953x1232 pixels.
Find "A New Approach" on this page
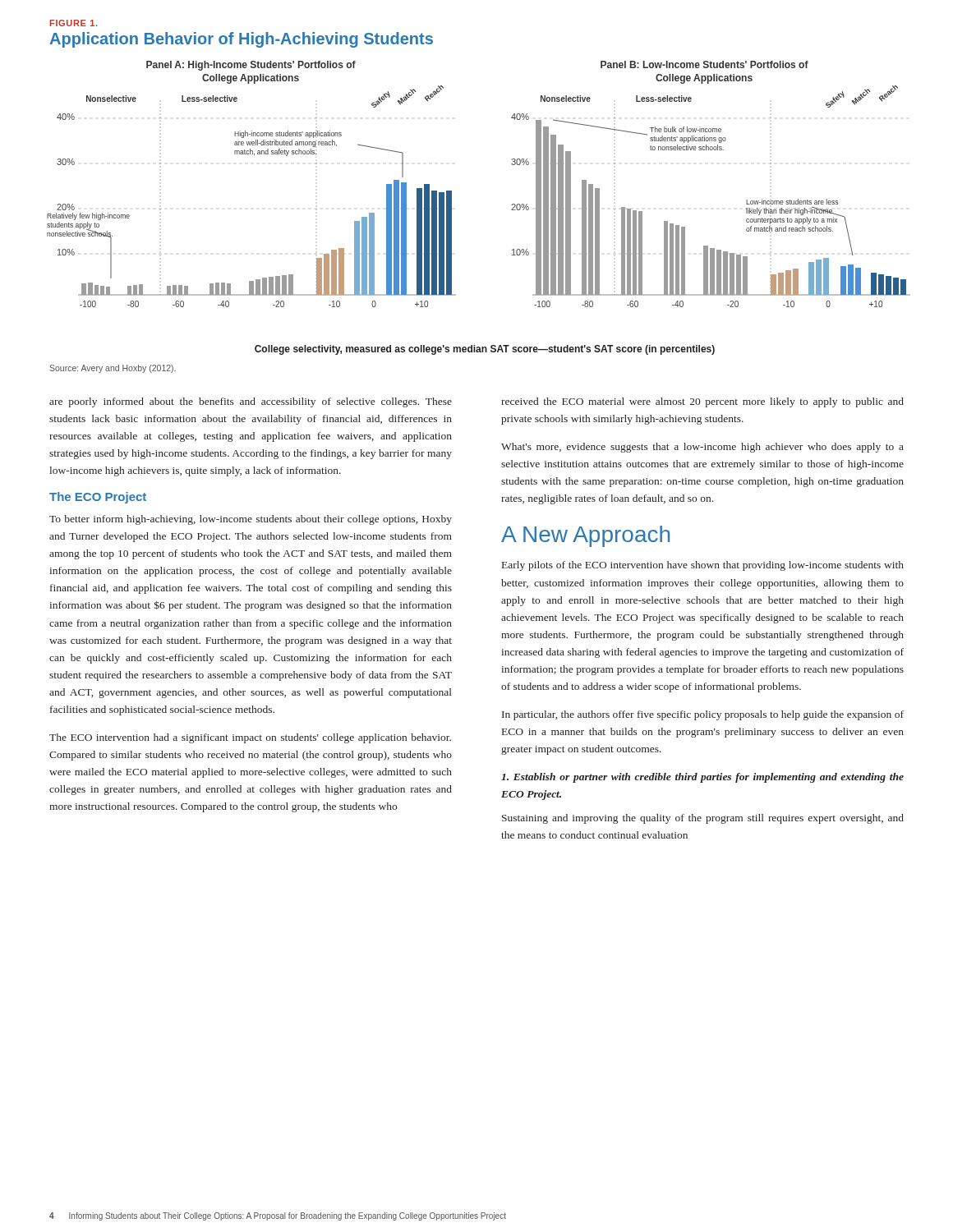coord(586,535)
